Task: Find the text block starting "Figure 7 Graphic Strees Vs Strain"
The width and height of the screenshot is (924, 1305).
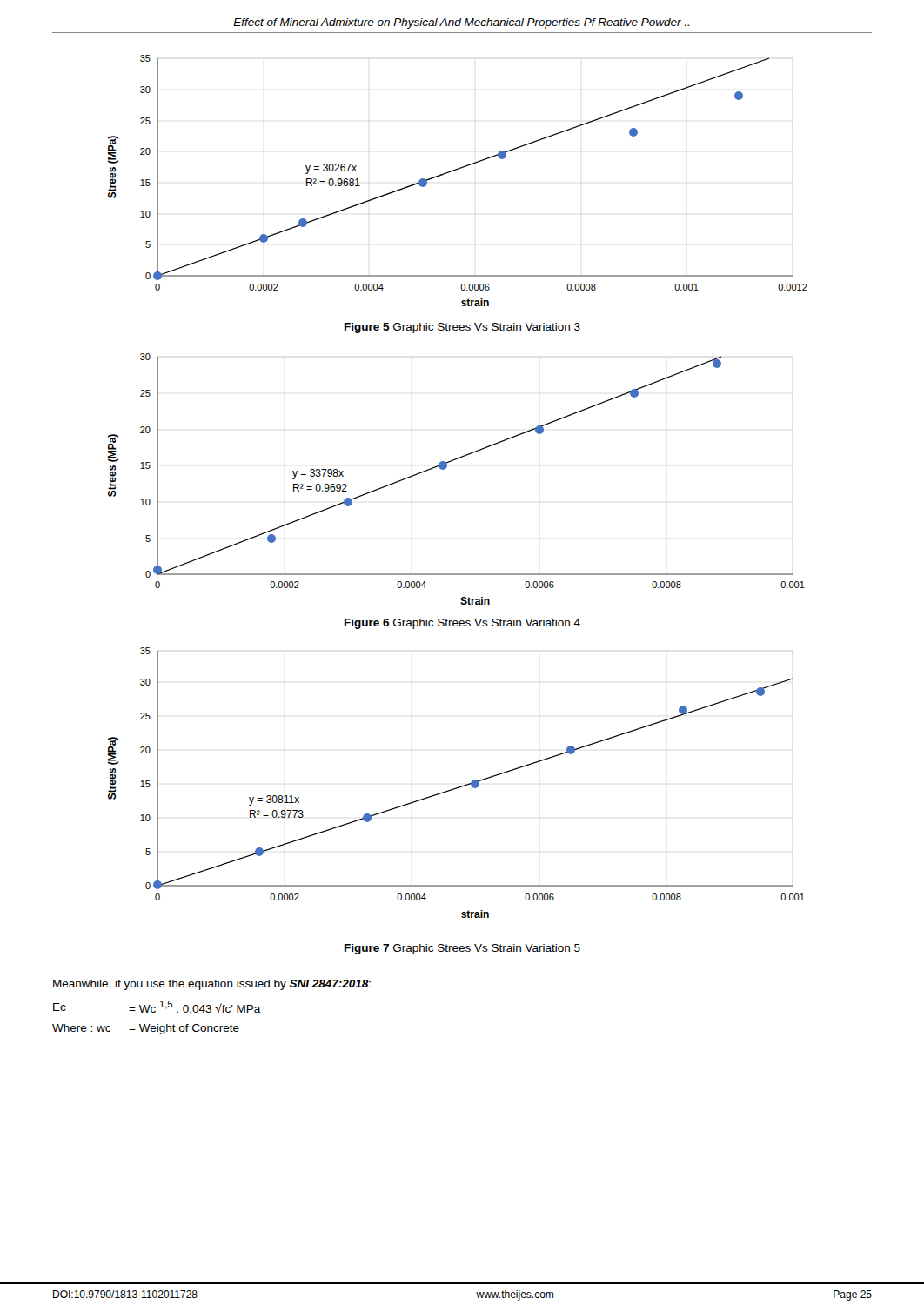Action: pyautogui.click(x=462, y=948)
